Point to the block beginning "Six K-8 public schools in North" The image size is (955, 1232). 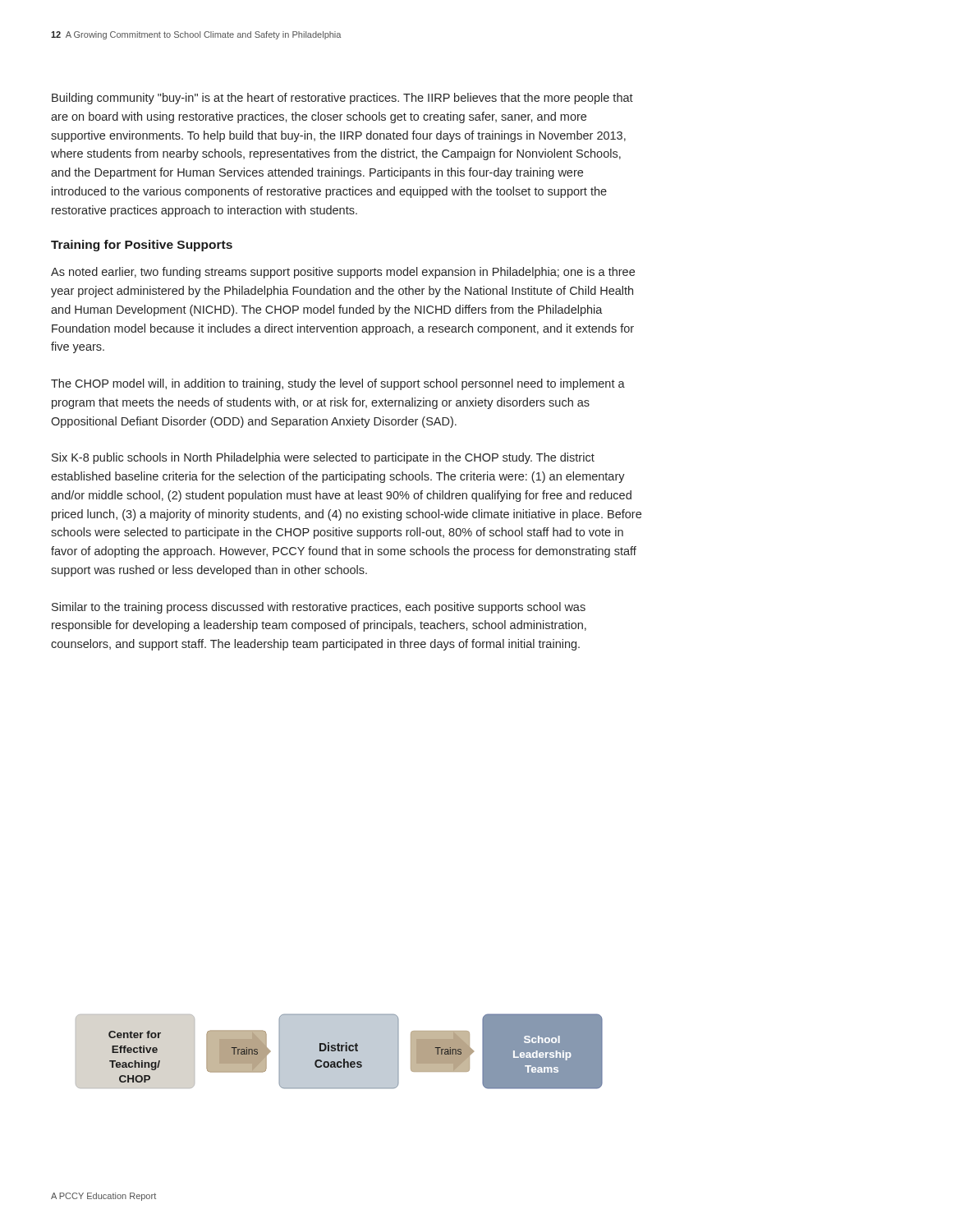tap(346, 514)
